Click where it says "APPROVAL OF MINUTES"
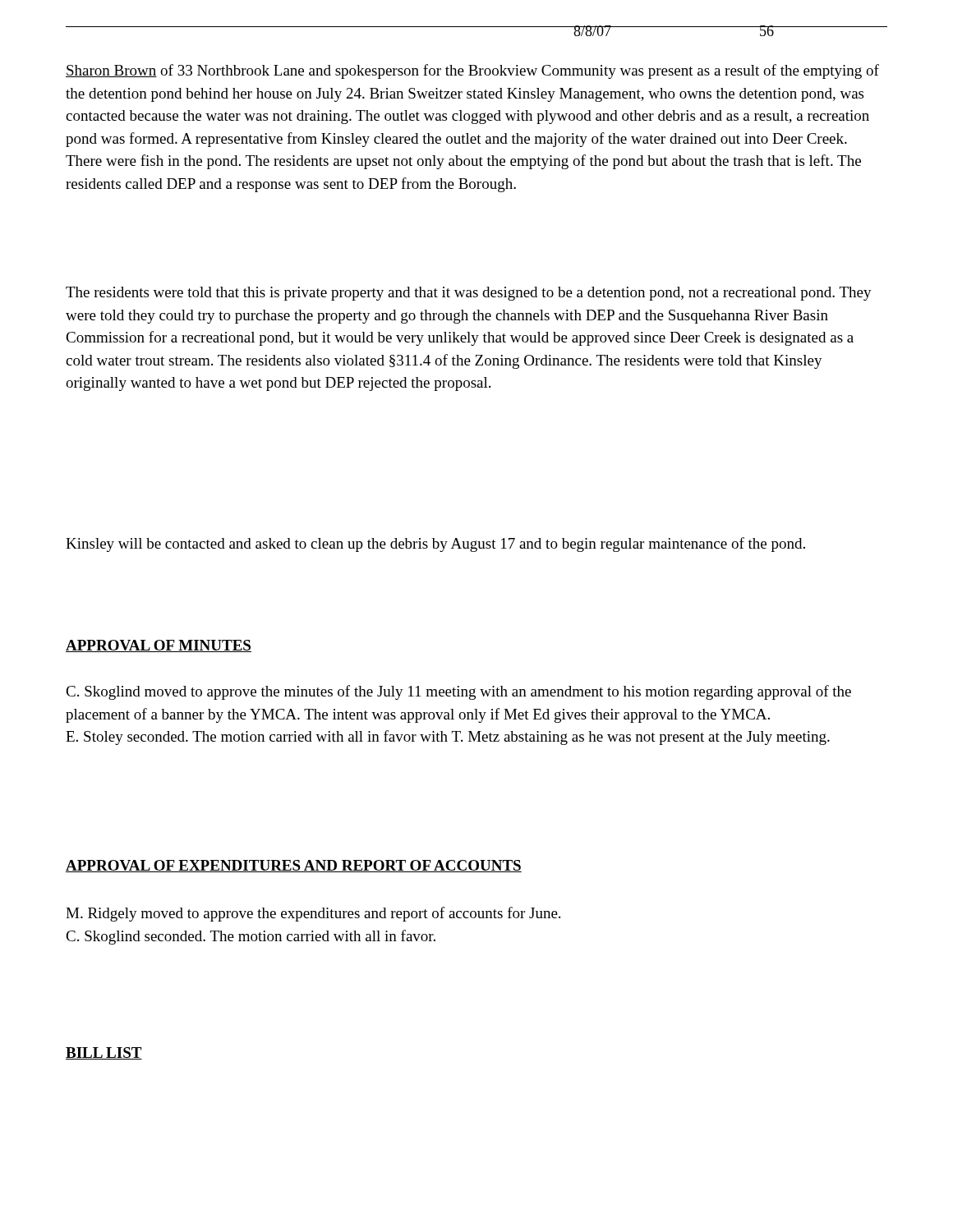This screenshot has height=1232, width=953. (159, 645)
